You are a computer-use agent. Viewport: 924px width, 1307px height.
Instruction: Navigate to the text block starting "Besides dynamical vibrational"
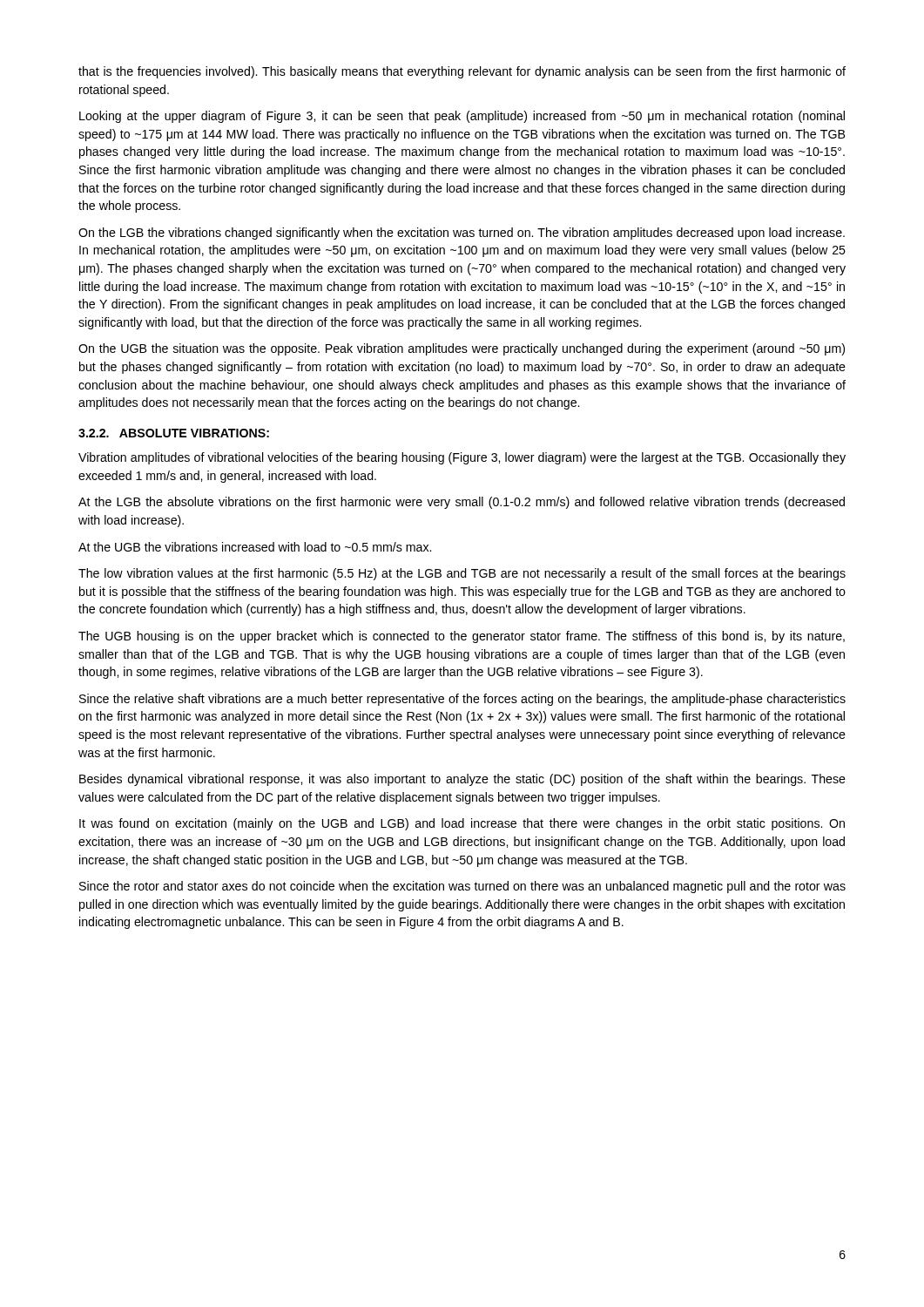point(462,788)
